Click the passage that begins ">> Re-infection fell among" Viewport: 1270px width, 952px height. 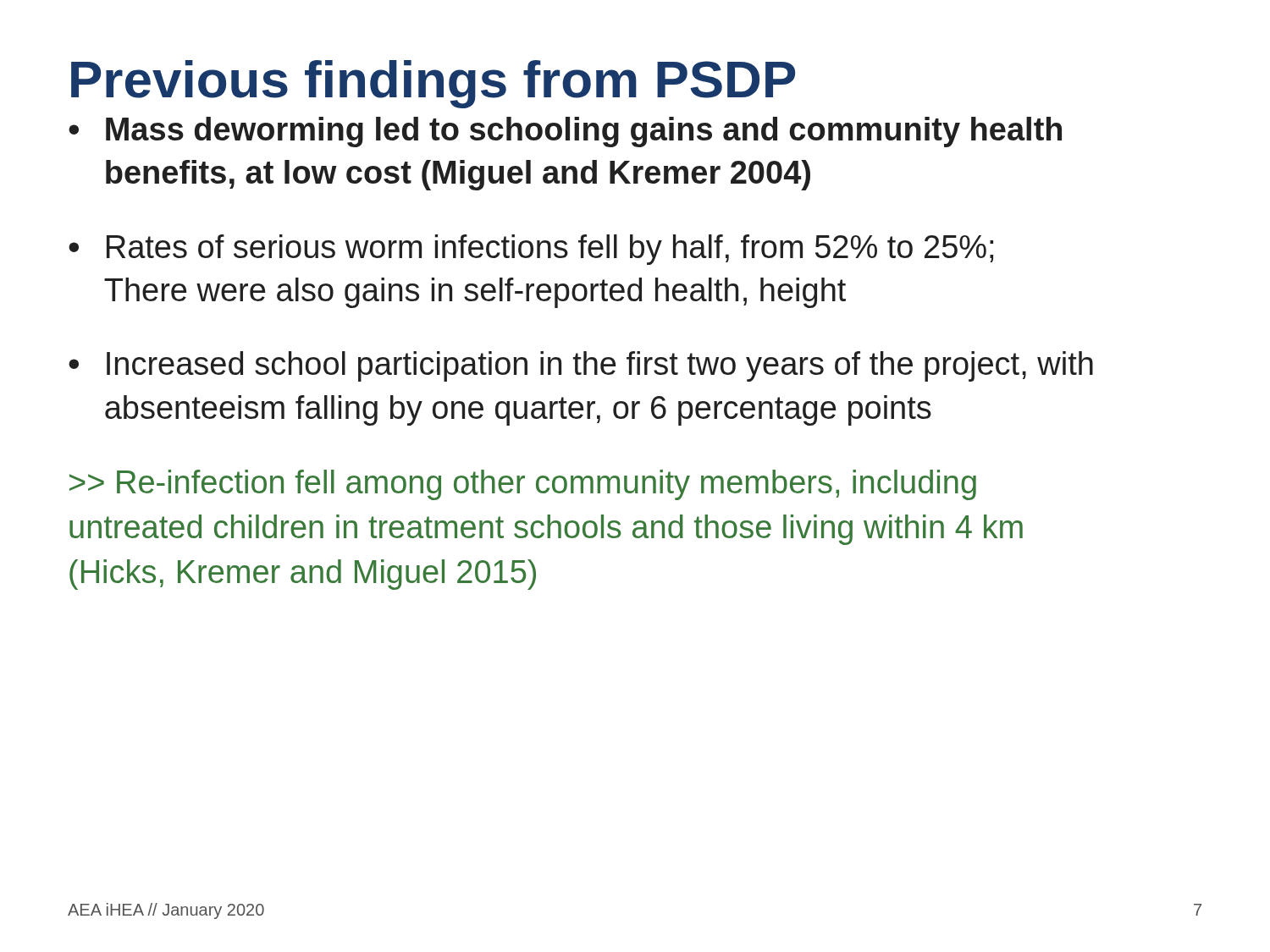click(546, 527)
